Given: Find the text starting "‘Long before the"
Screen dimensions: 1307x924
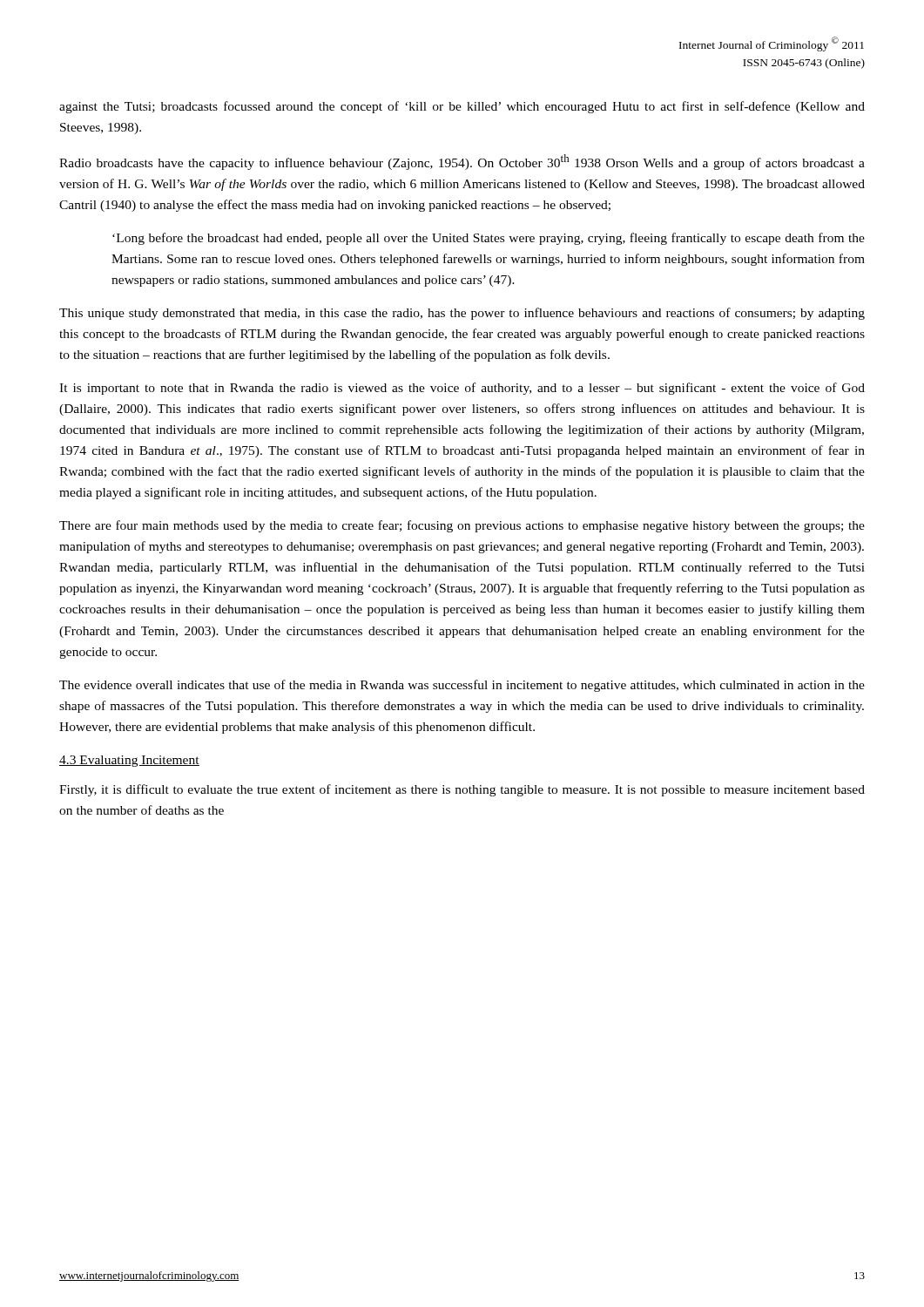Looking at the screenshot, I should pos(488,259).
